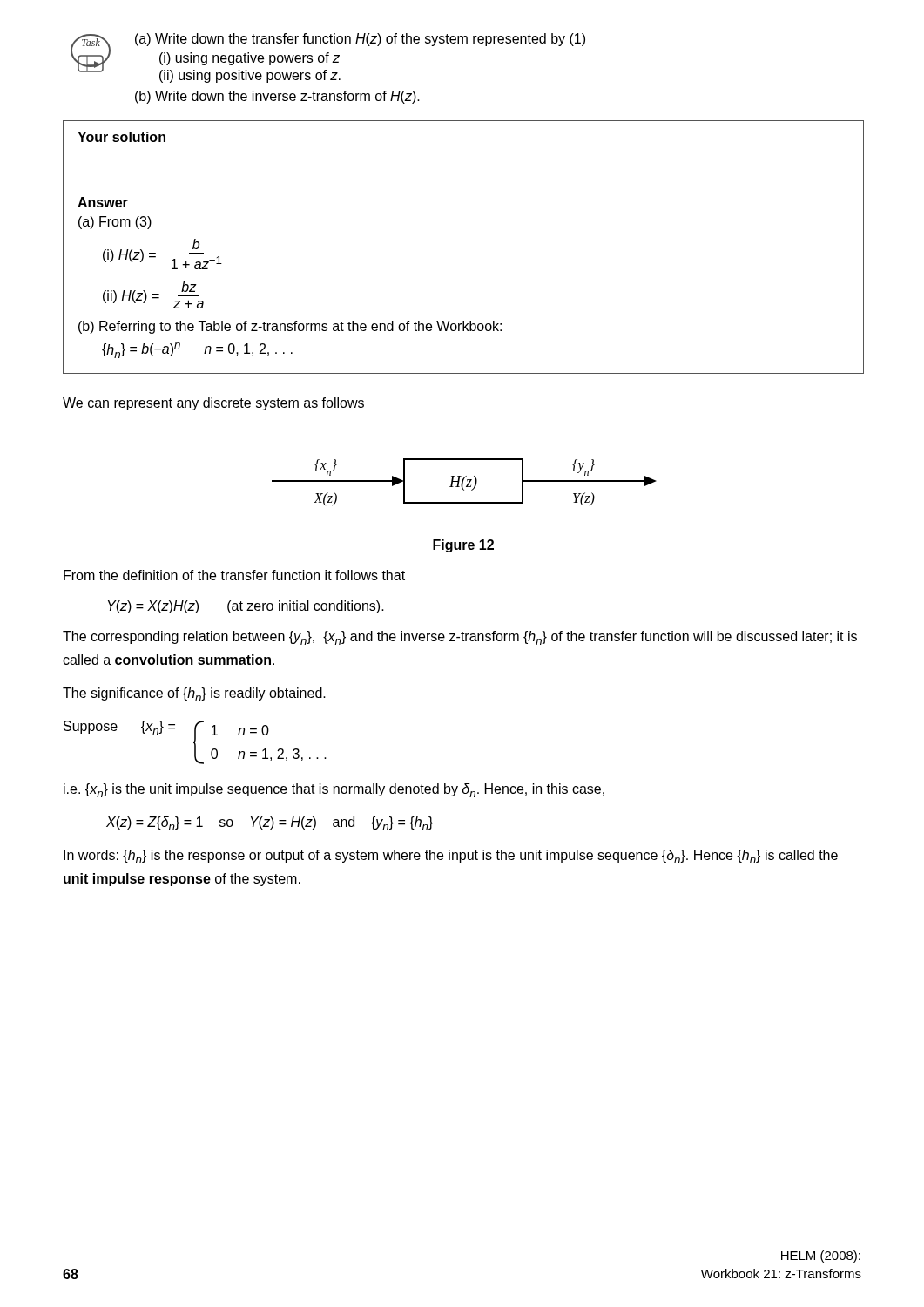Locate the list item that reads "Task (a) Write down the transfer"
This screenshot has height=1307, width=924.
[x=328, y=58]
